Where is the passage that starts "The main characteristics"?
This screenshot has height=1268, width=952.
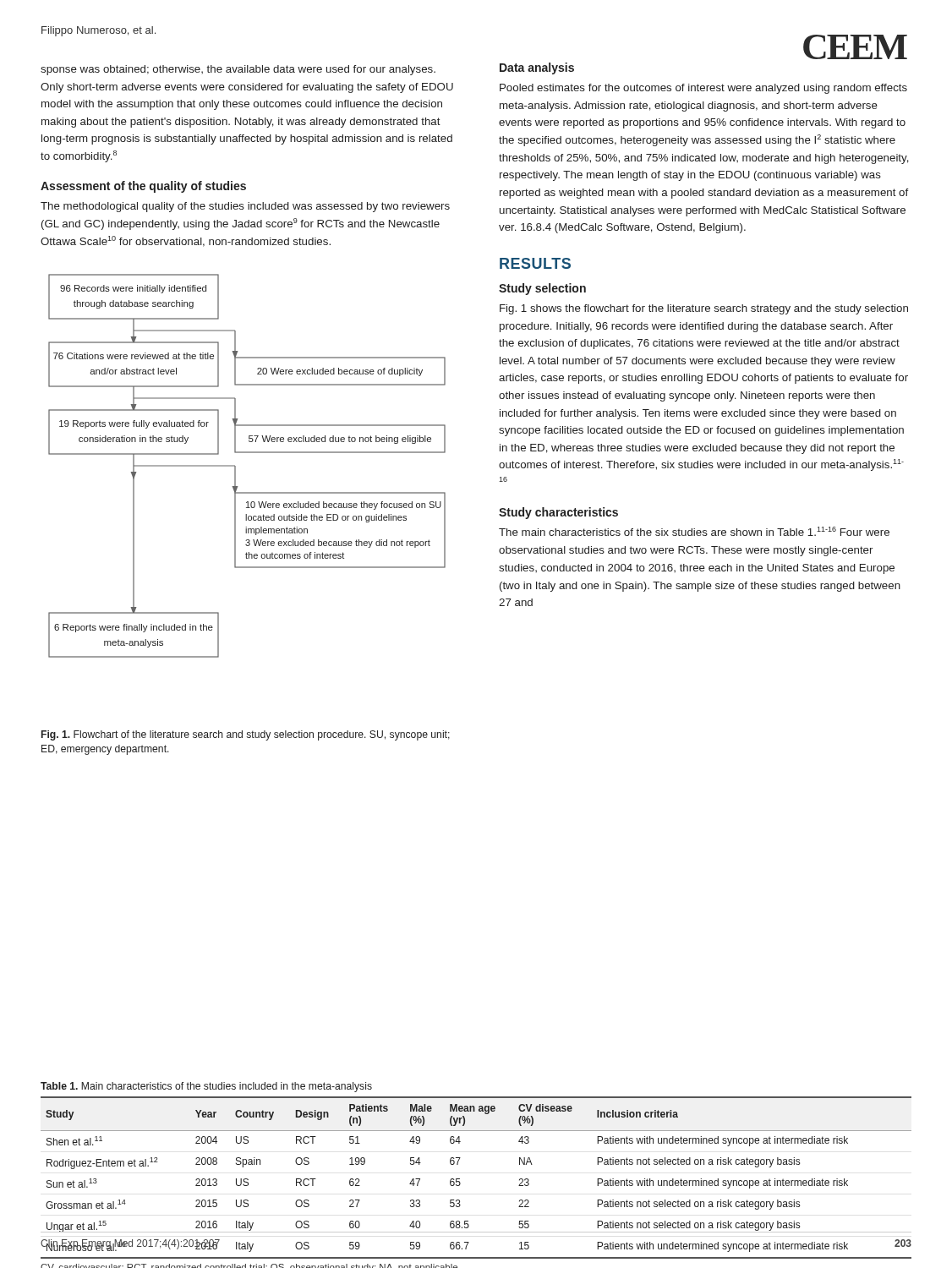coord(705,568)
